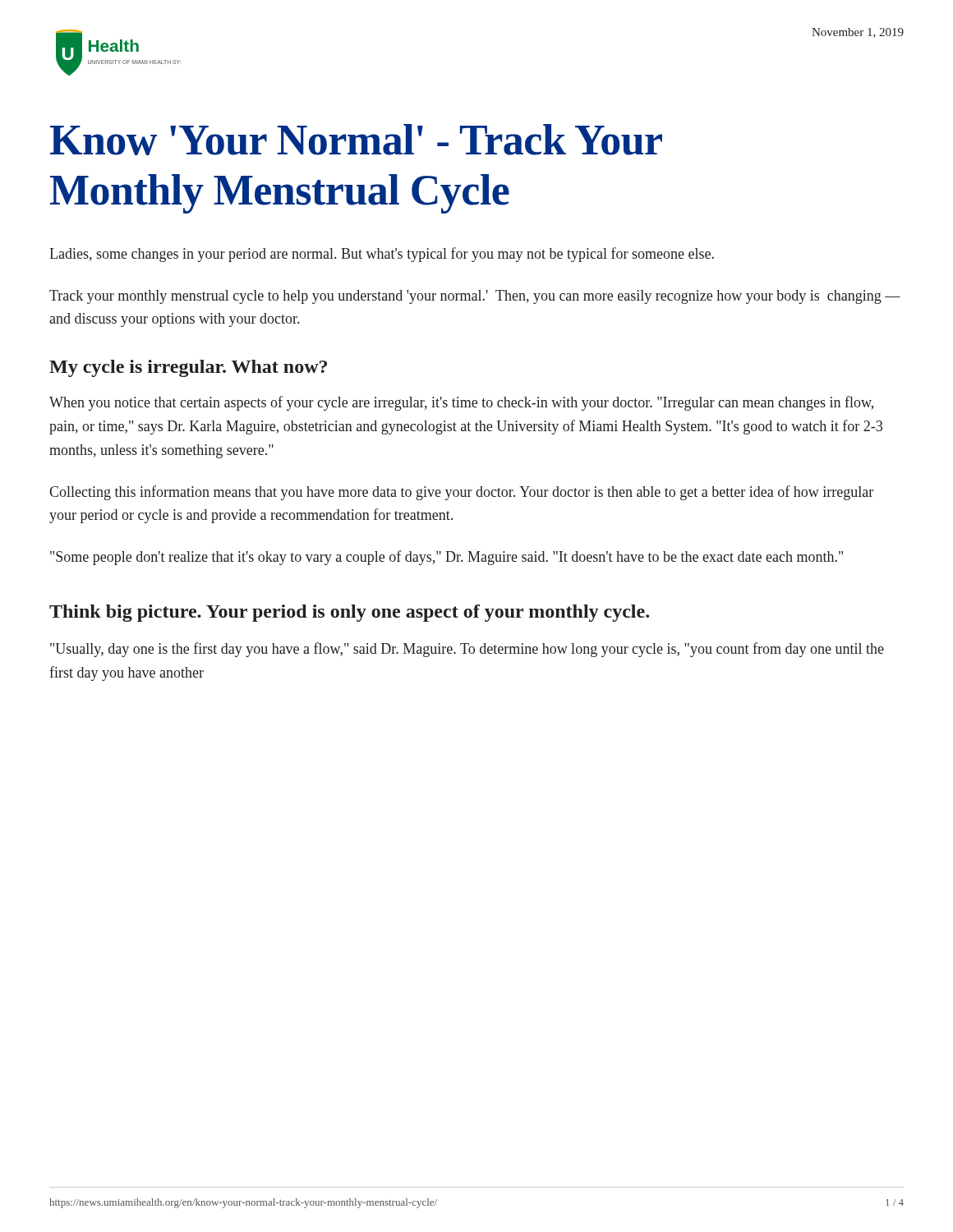Locate the block of text that opens with "When you notice"
The image size is (953, 1232).
click(x=476, y=427)
